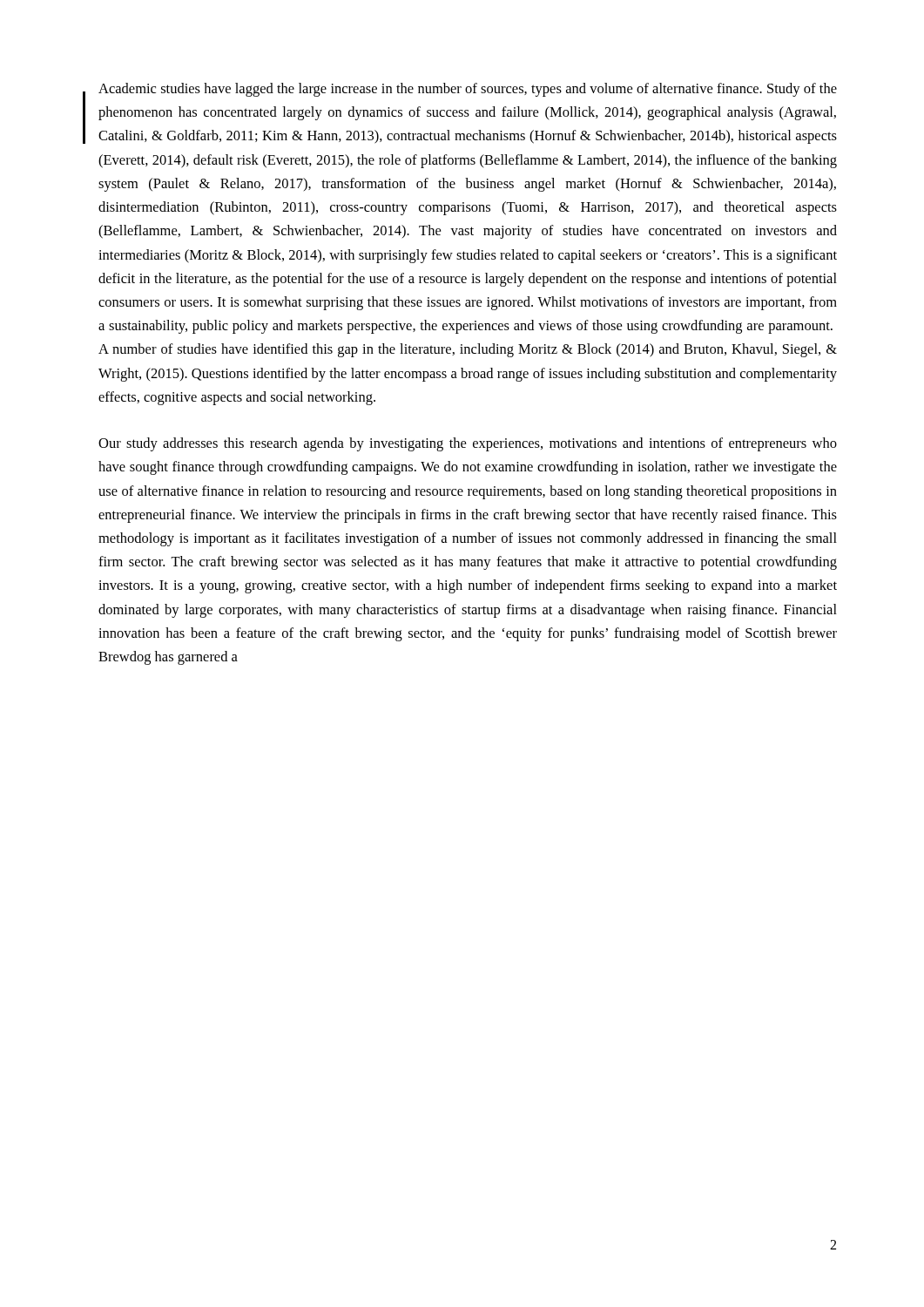Select the text block containing "Academic studies have lagged"
This screenshot has width=924, height=1307.
point(468,243)
